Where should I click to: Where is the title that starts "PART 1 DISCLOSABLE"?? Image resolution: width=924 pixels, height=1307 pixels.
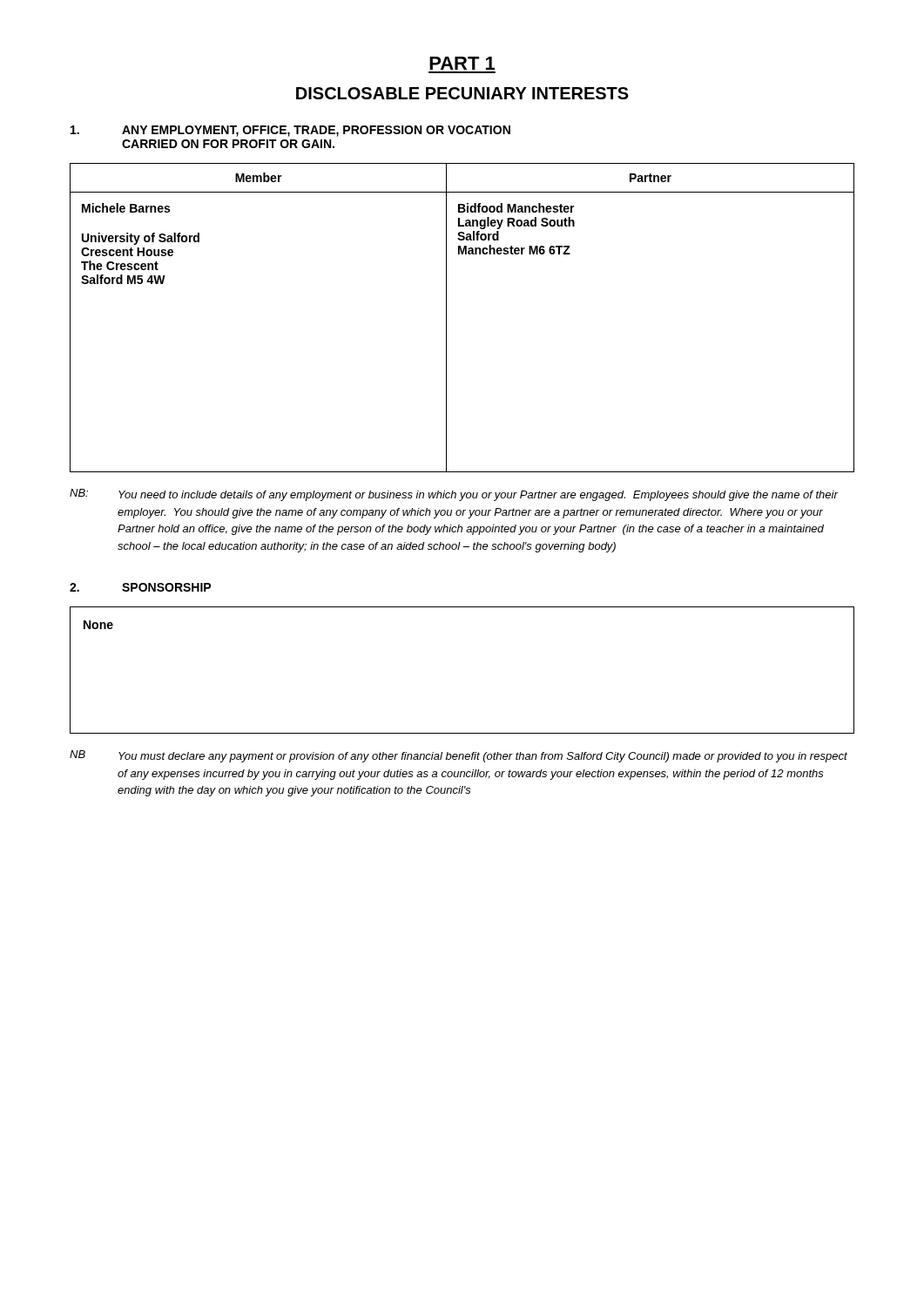pyautogui.click(x=462, y=78)
